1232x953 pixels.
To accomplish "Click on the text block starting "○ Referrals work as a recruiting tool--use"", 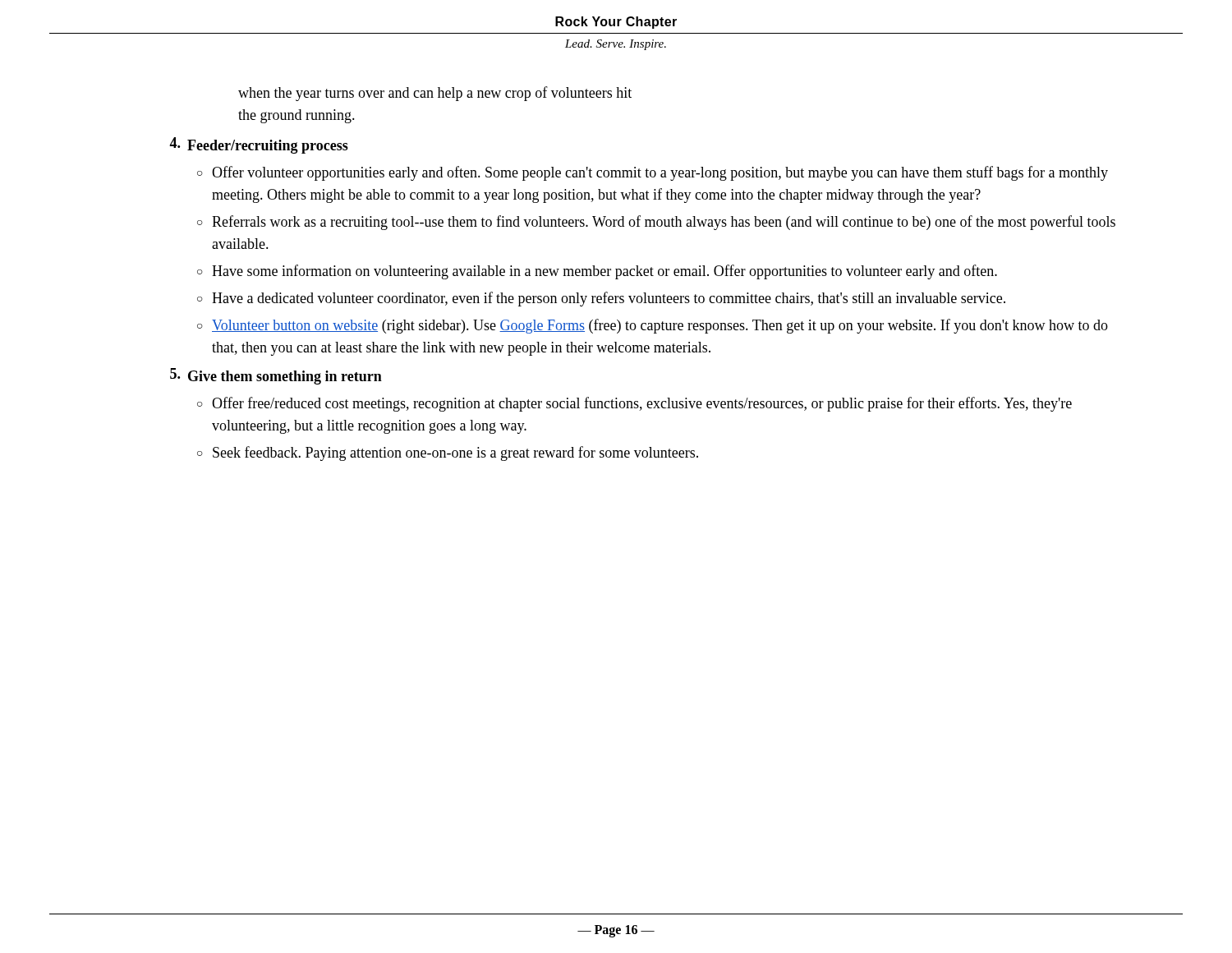I will [660, 233].
